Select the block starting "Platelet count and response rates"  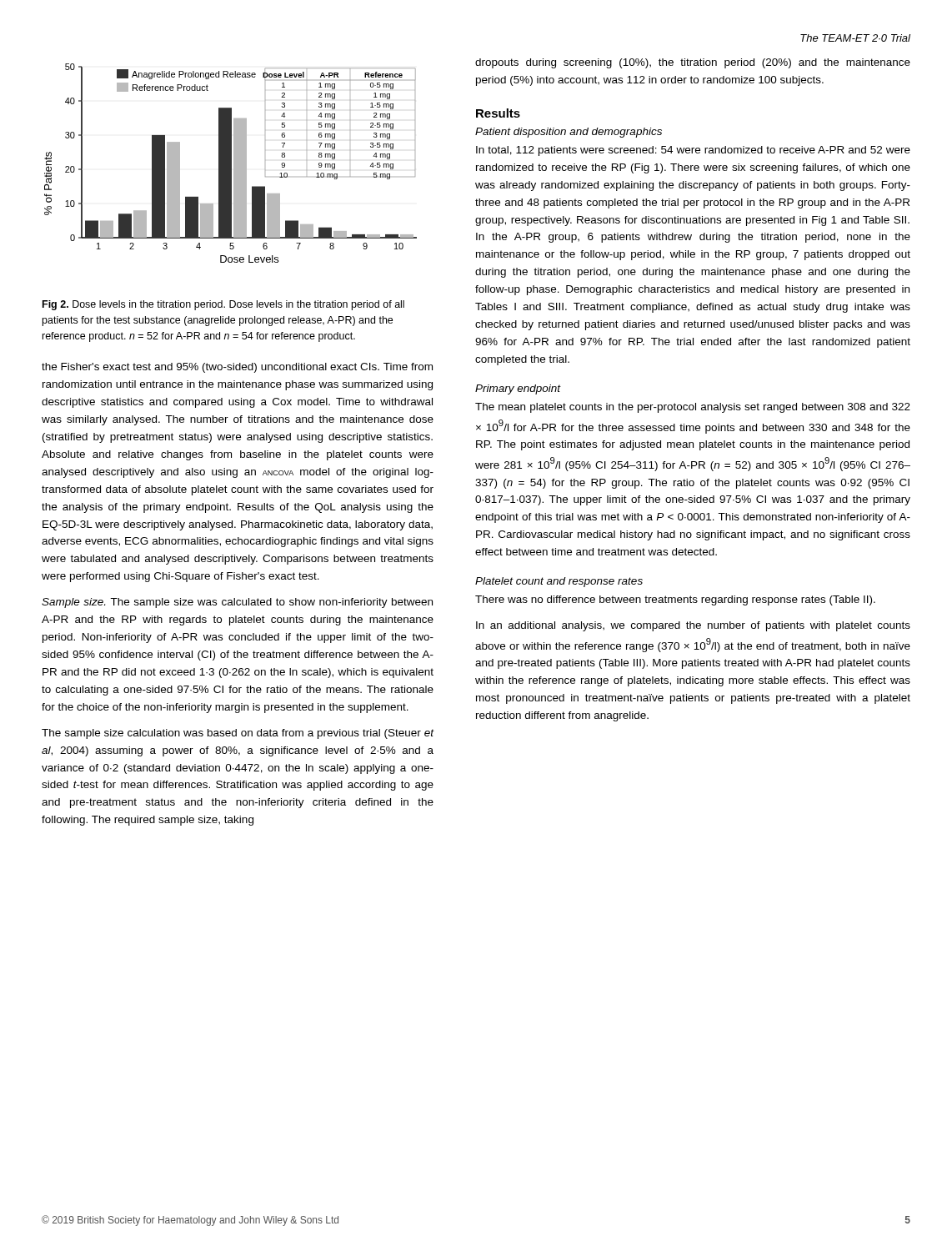click(559, 581)
